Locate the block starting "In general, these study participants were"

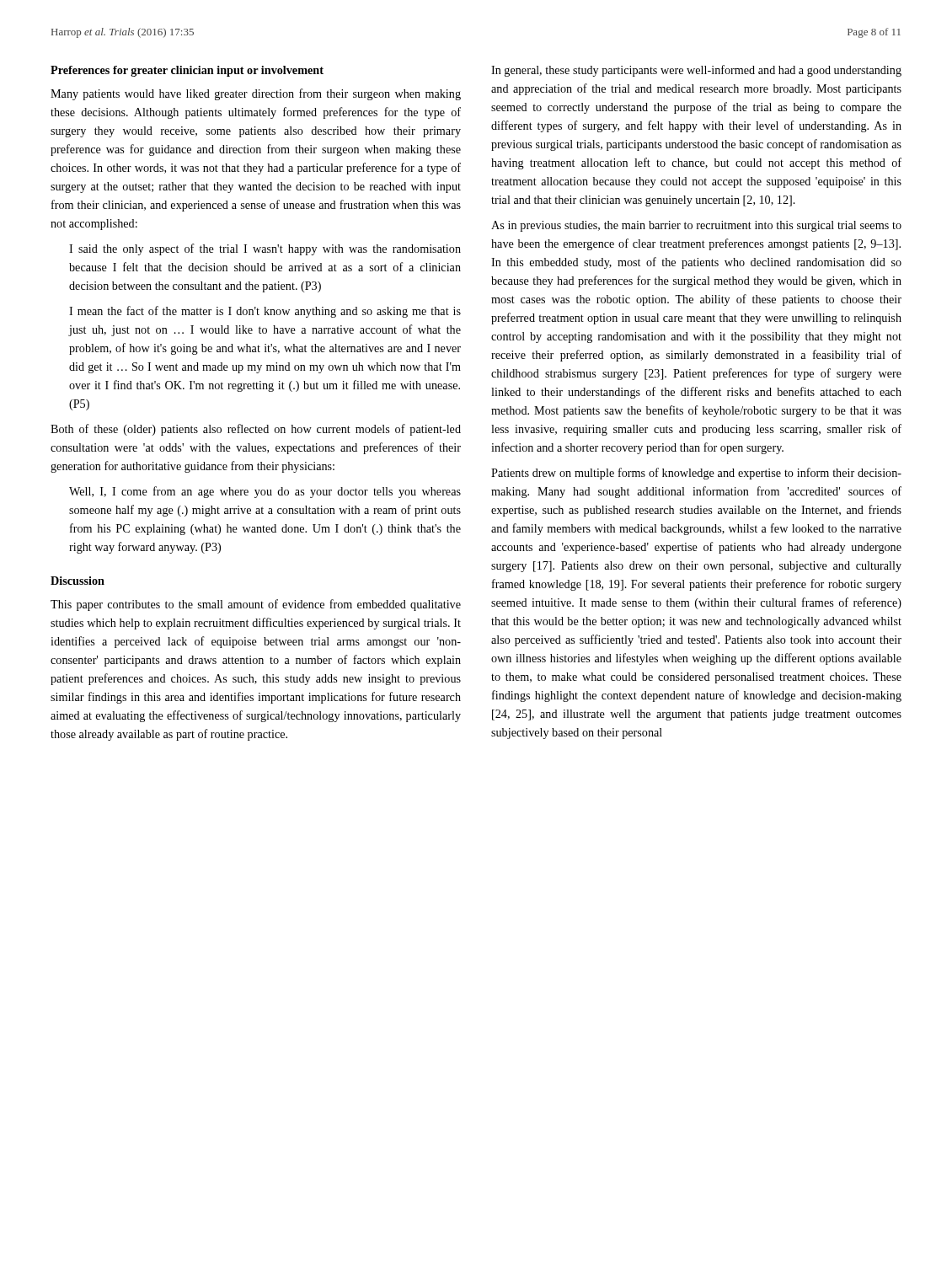696,401
